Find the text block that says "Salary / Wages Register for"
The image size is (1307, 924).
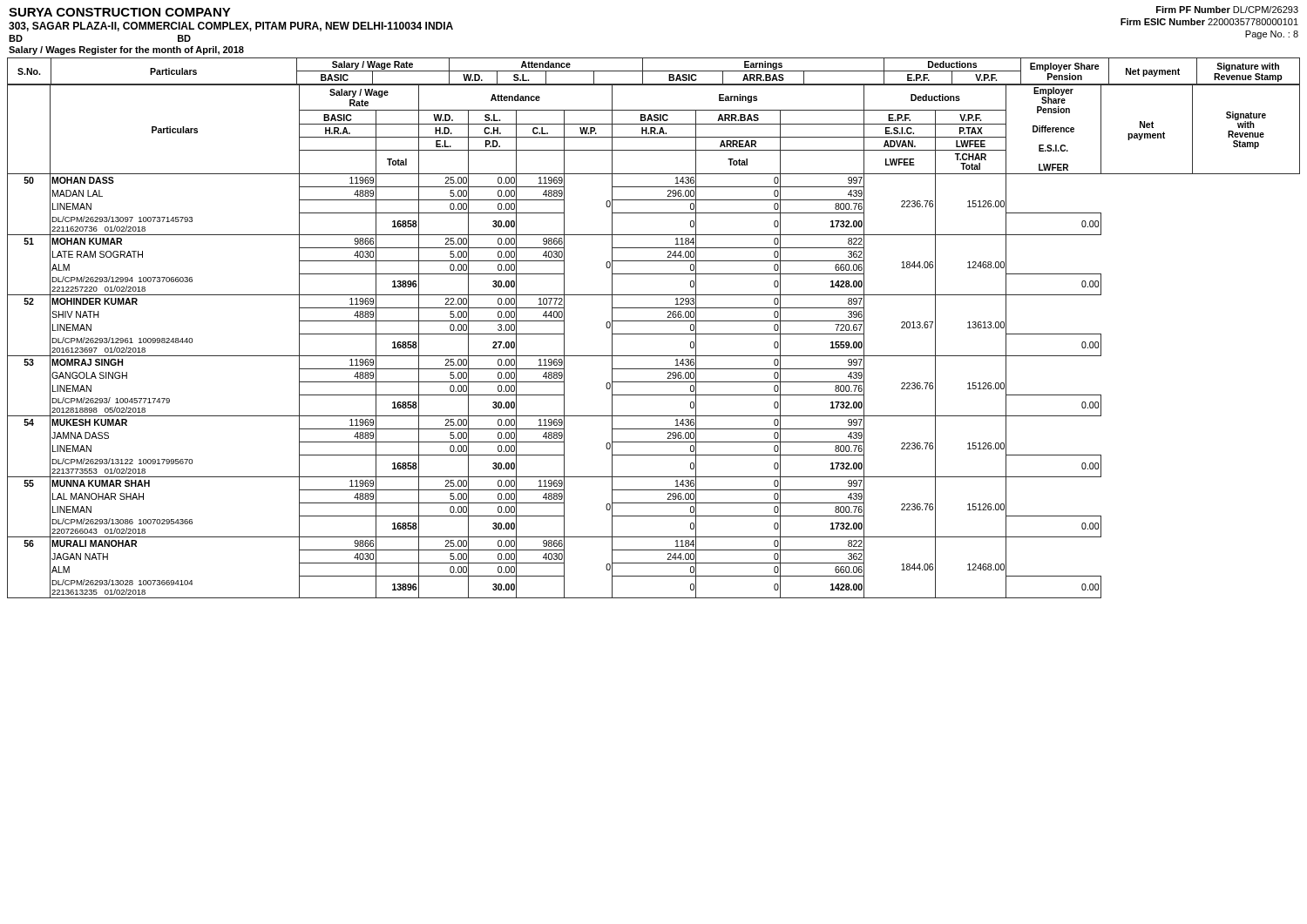tap(126, 50)
